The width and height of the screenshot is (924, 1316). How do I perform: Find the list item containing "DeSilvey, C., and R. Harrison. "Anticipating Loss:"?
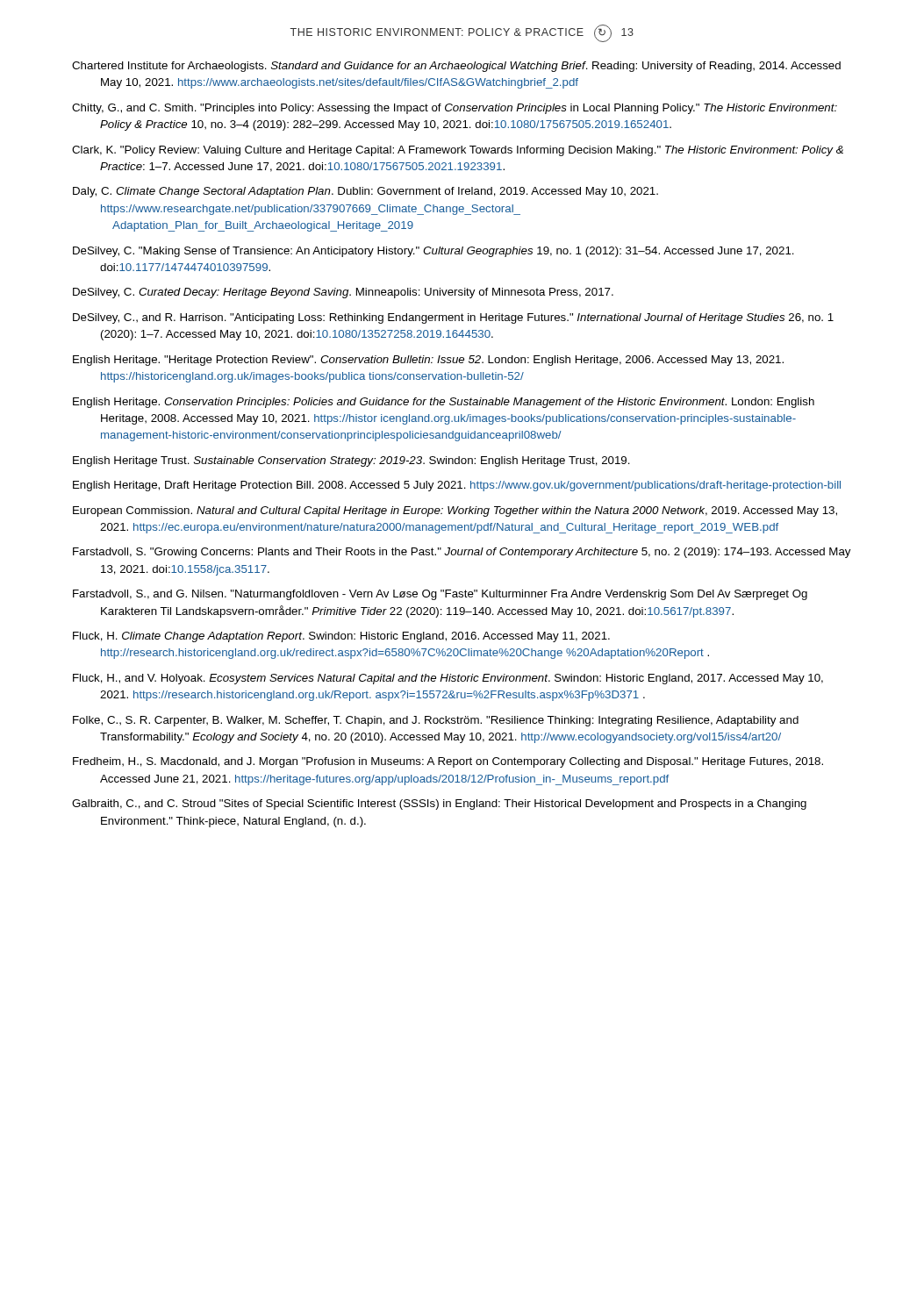coord(453,326)
